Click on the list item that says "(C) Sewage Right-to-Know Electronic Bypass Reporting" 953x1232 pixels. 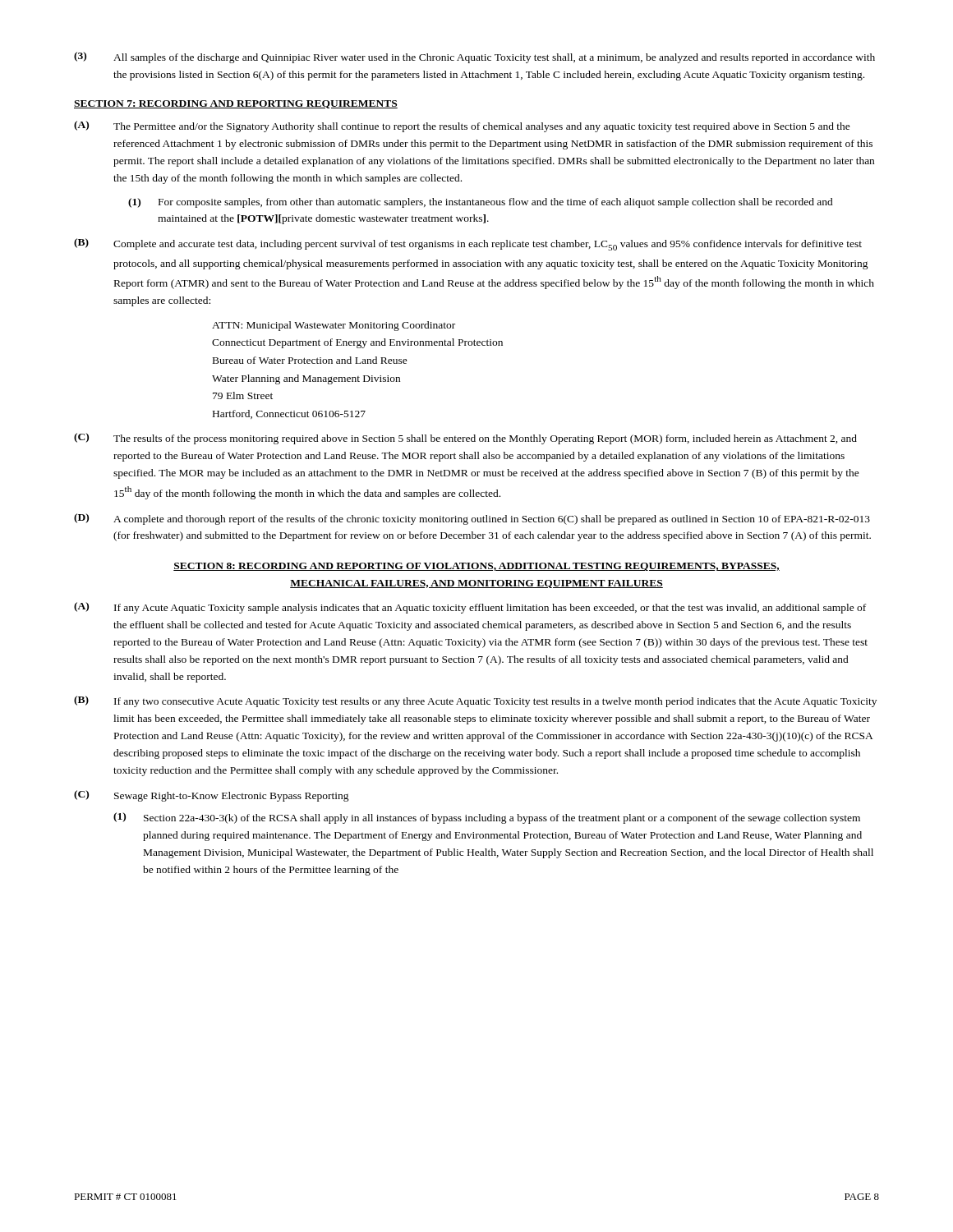(212, 796)
